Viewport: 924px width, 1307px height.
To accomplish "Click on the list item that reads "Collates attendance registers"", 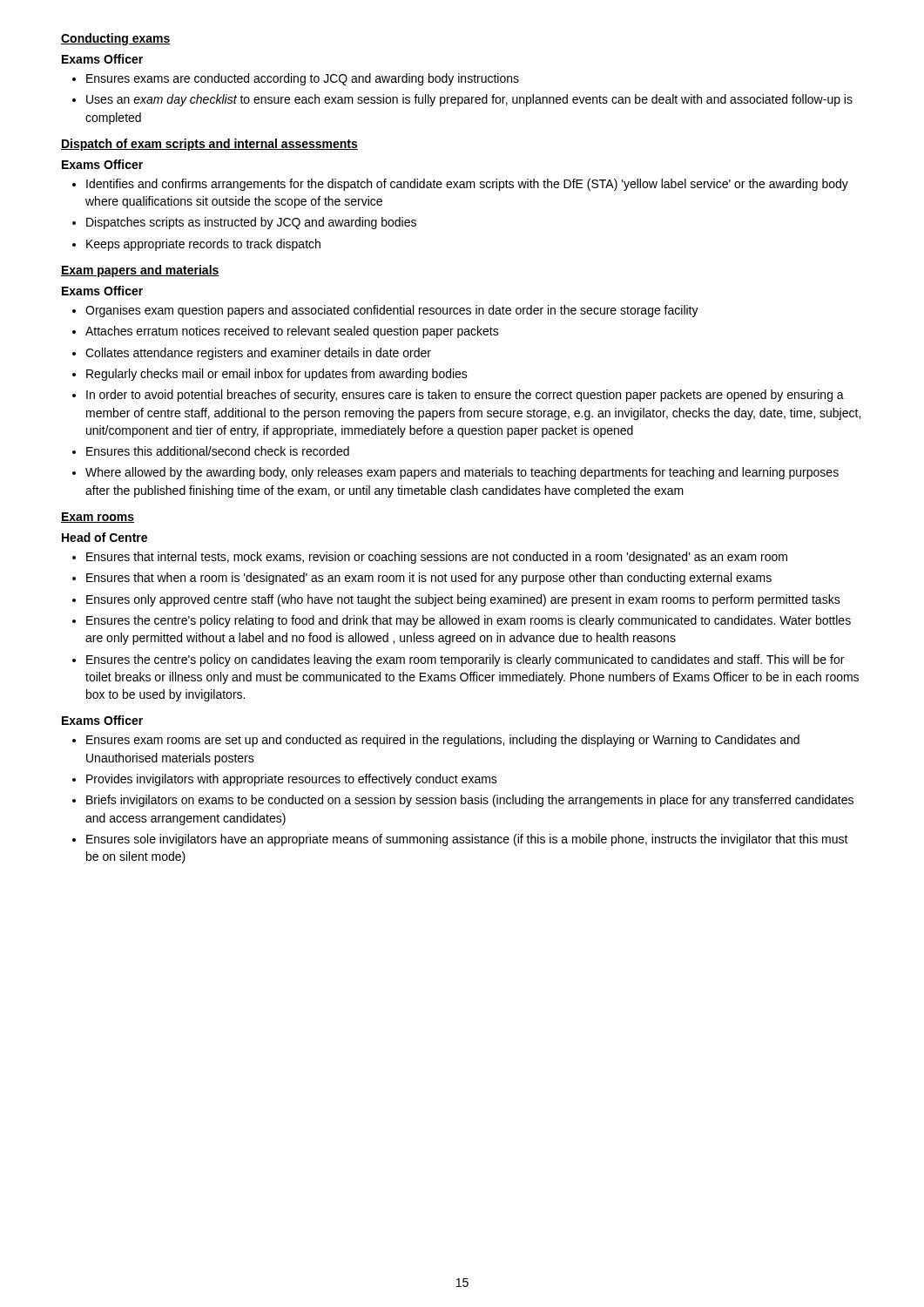I will pos(258,353).
